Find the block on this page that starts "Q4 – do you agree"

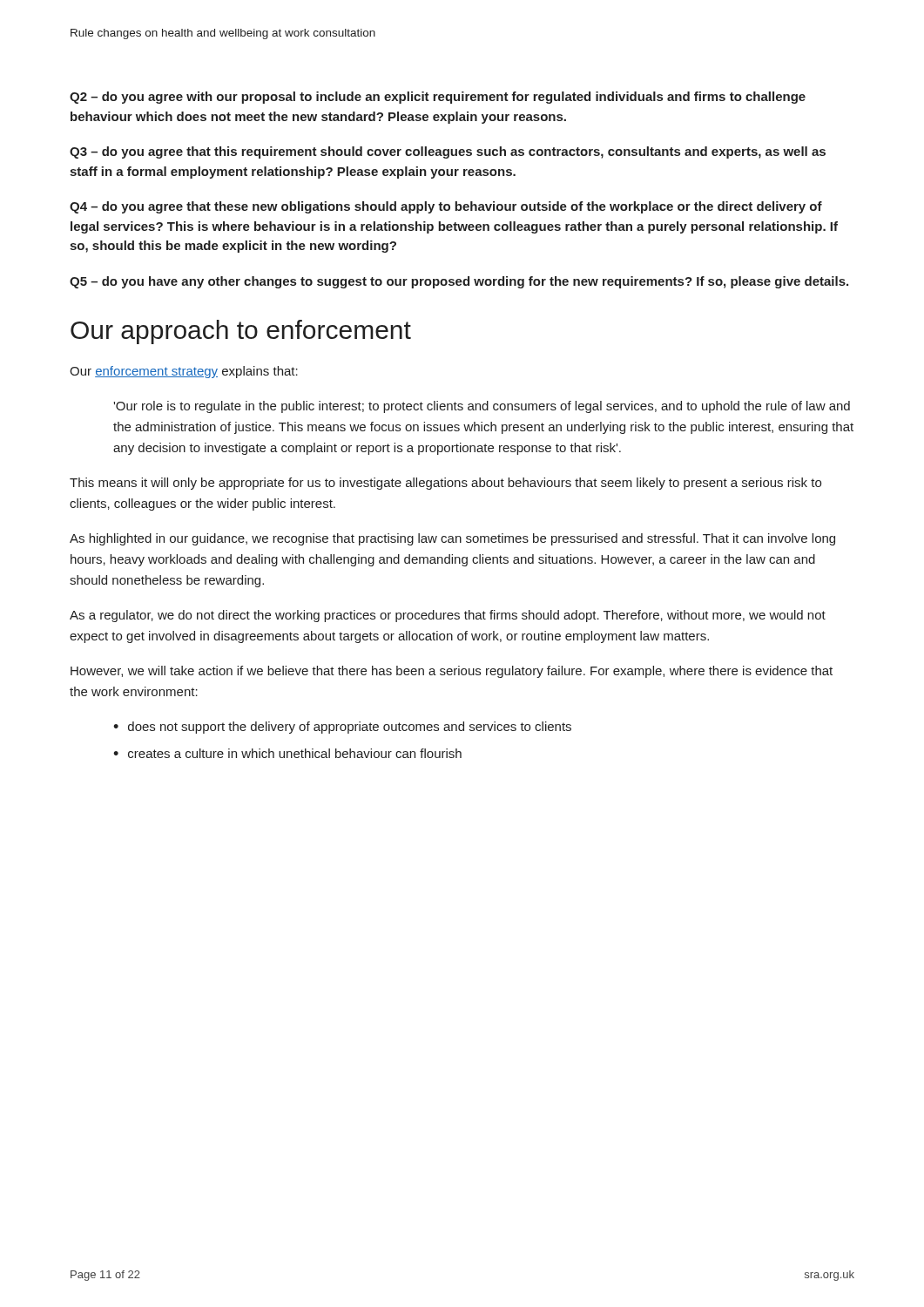click(462, 226)
